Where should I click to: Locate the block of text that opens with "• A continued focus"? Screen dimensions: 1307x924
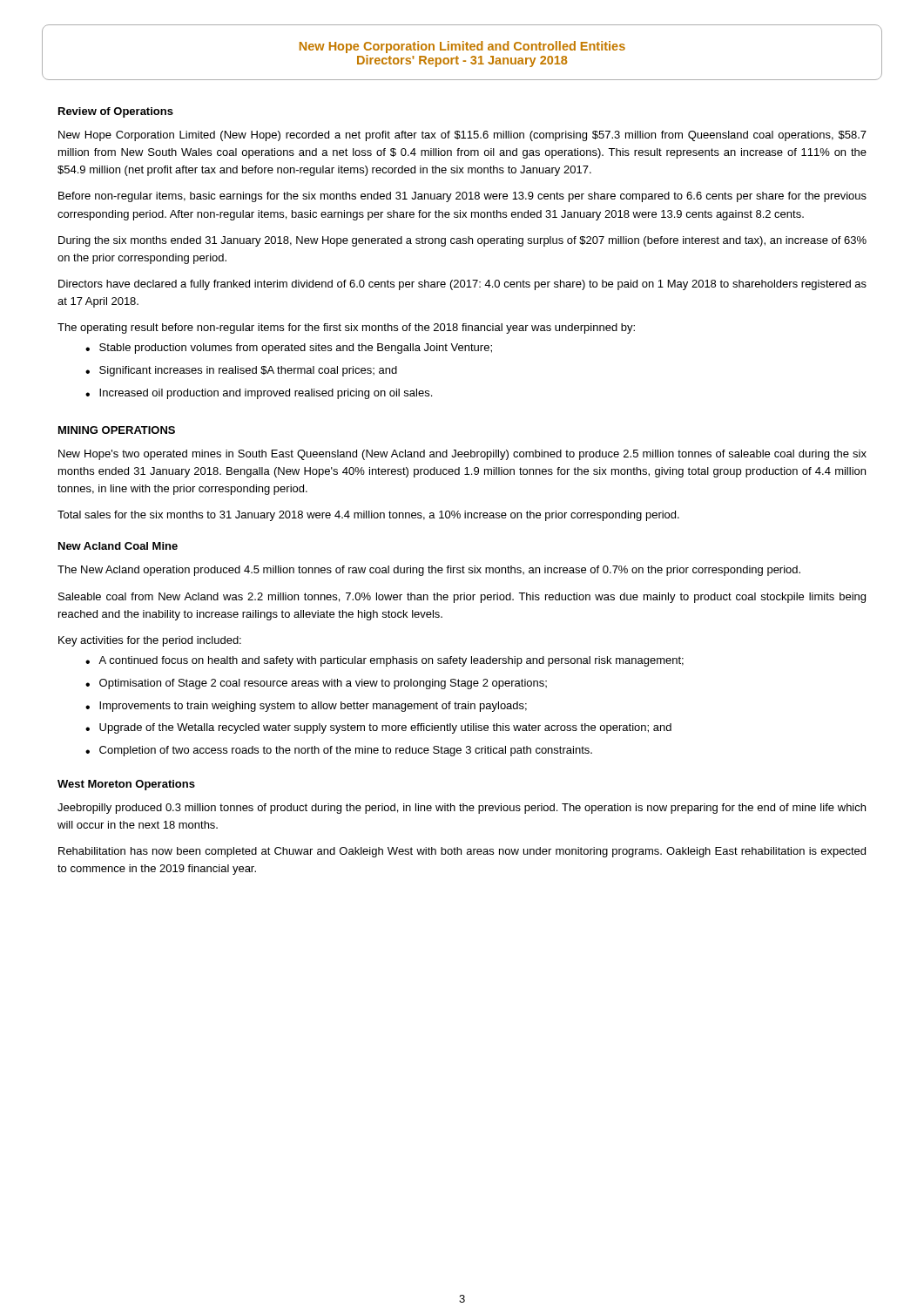pyautogui.click(x=476, y=662)
